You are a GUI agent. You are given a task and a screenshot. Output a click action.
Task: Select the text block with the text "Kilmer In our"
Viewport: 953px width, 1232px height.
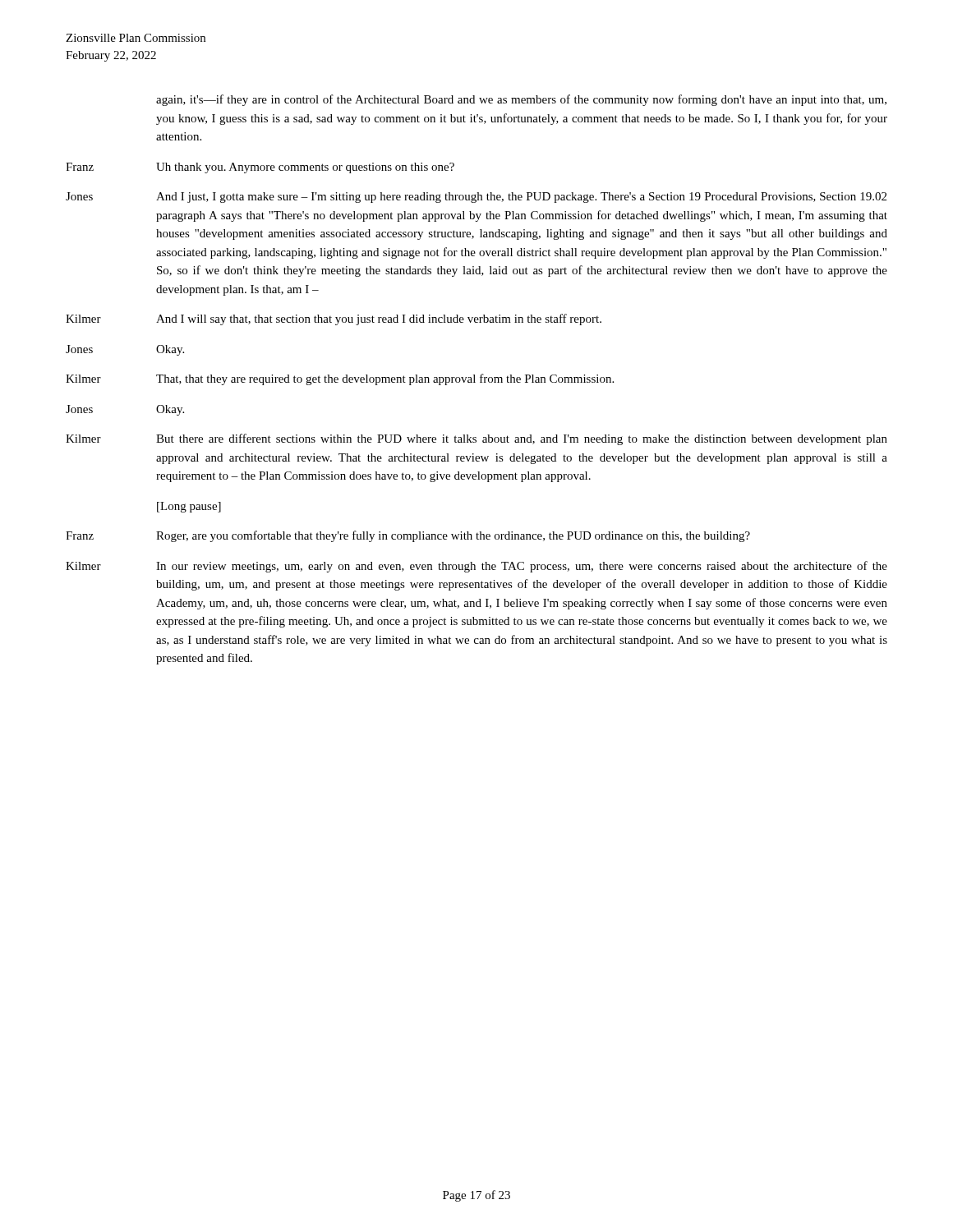coord(476,612)
